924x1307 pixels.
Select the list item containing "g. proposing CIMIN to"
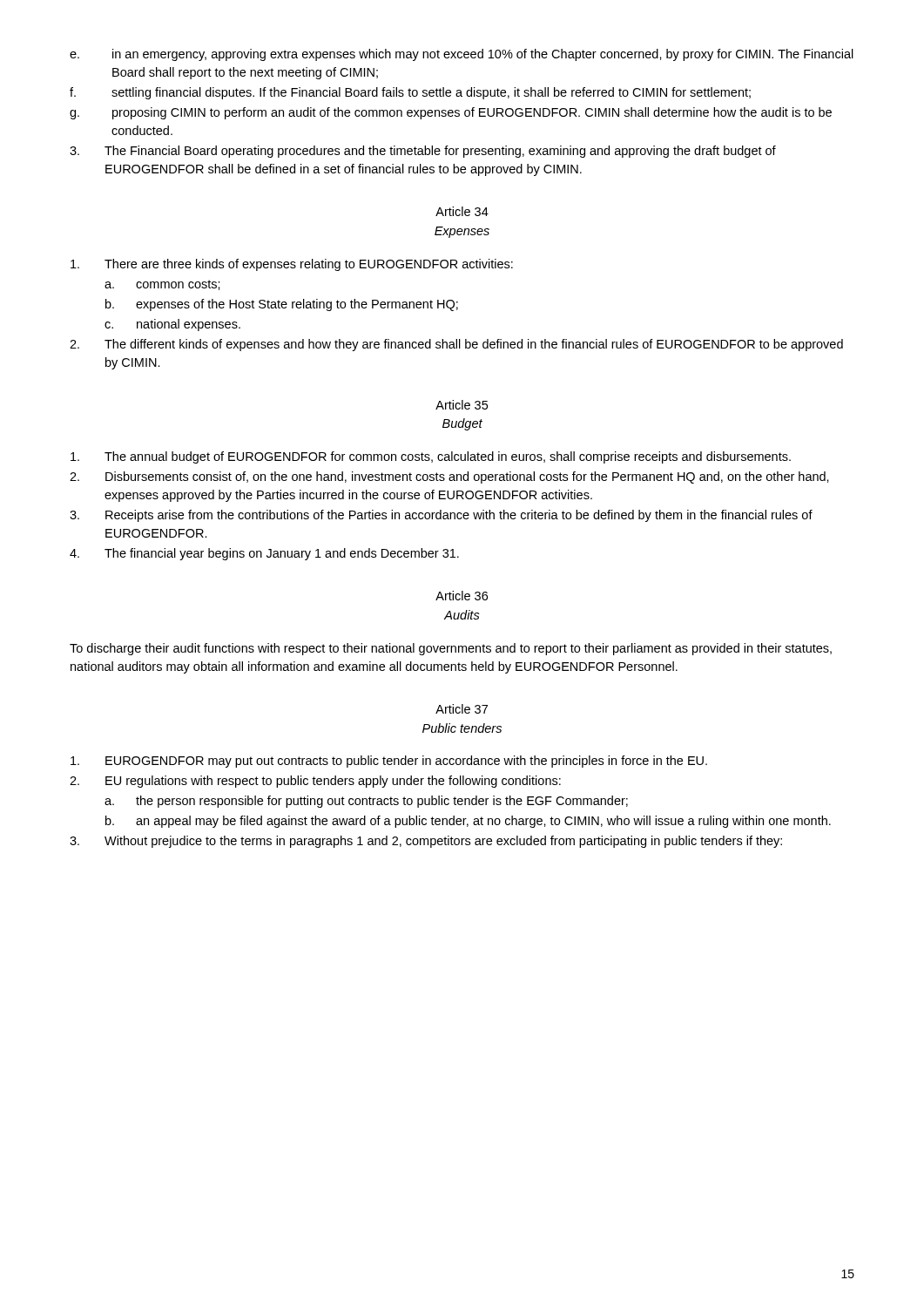462,122
